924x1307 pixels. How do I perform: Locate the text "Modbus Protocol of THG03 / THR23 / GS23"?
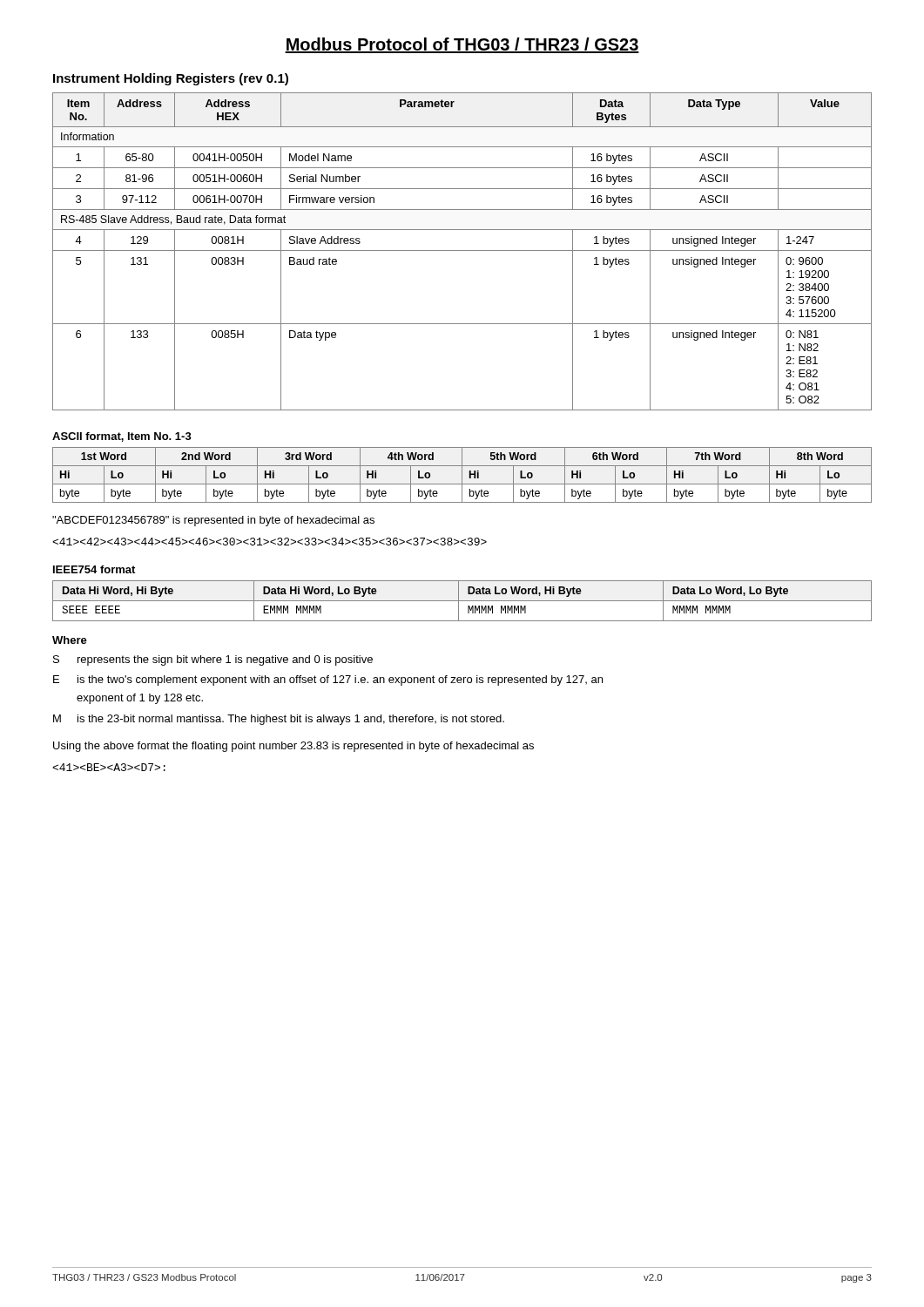(x=462, y=45)
